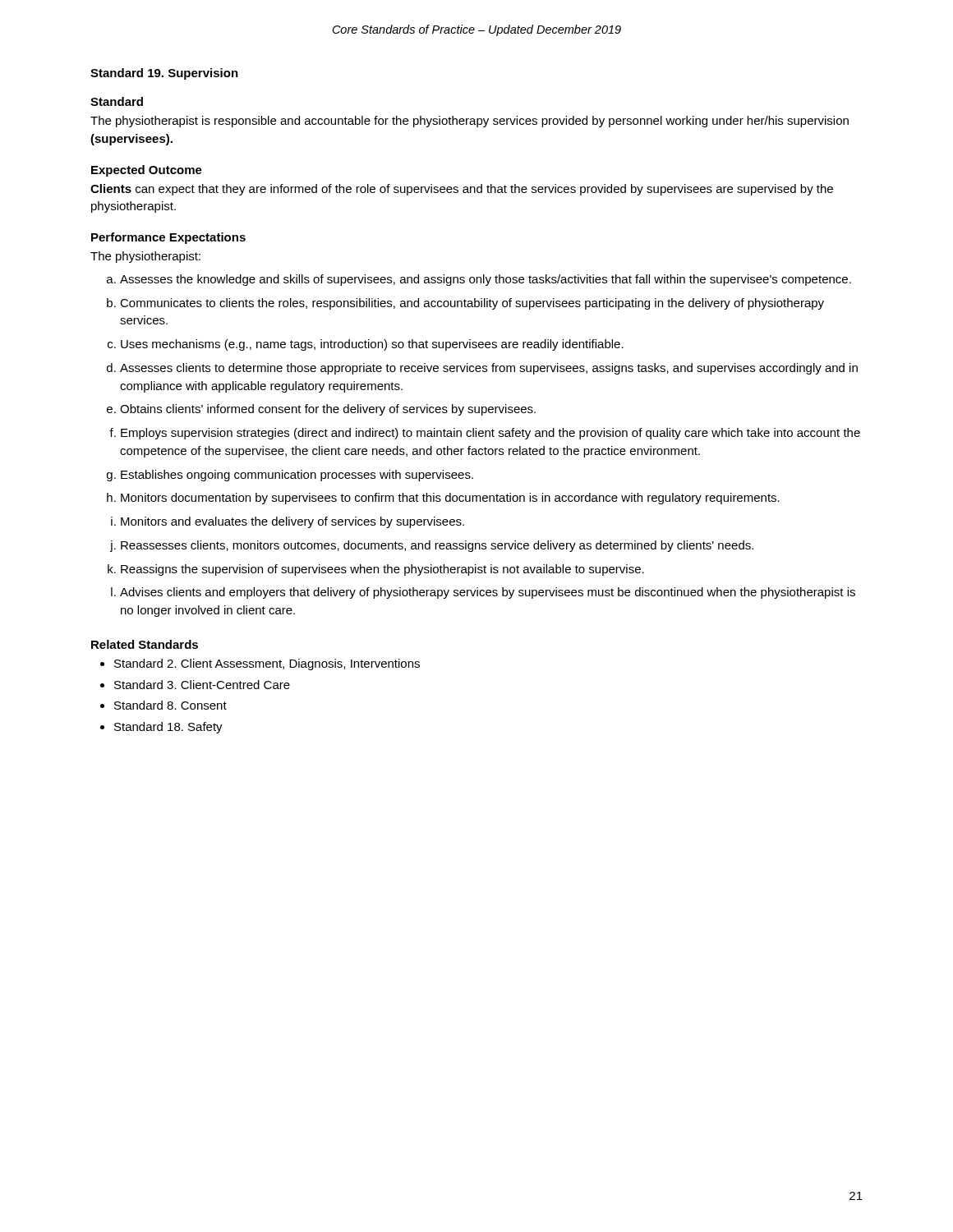Point to the region starting "Assesses clients to determine those appropriate to receive"
This screenshot has width=953, height=1232.
489,376
